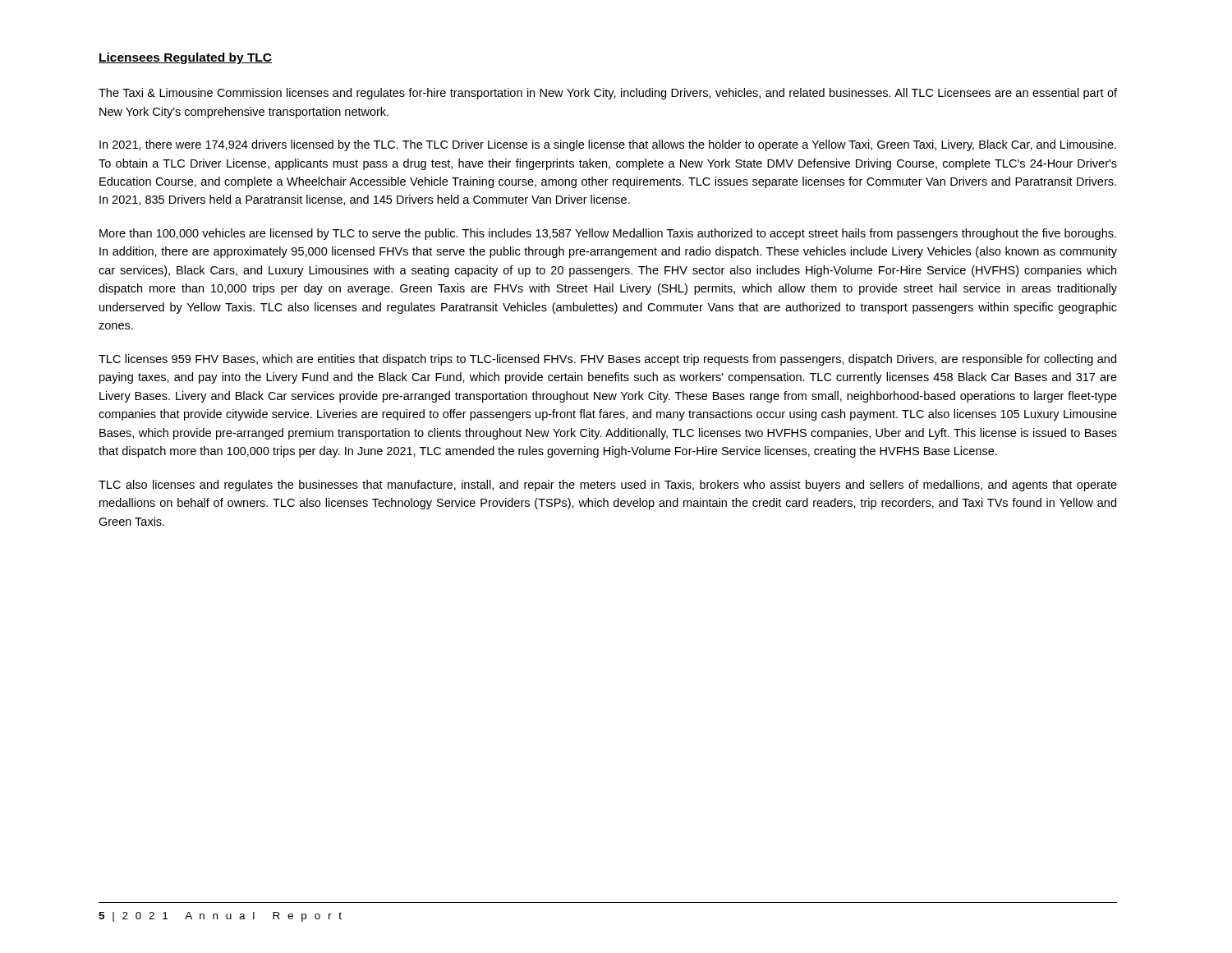The image size is (1232, 953).
Task: Find the text block that reads "In 2021, there were 174,924 drivers licensed by"
Action: 608,172
